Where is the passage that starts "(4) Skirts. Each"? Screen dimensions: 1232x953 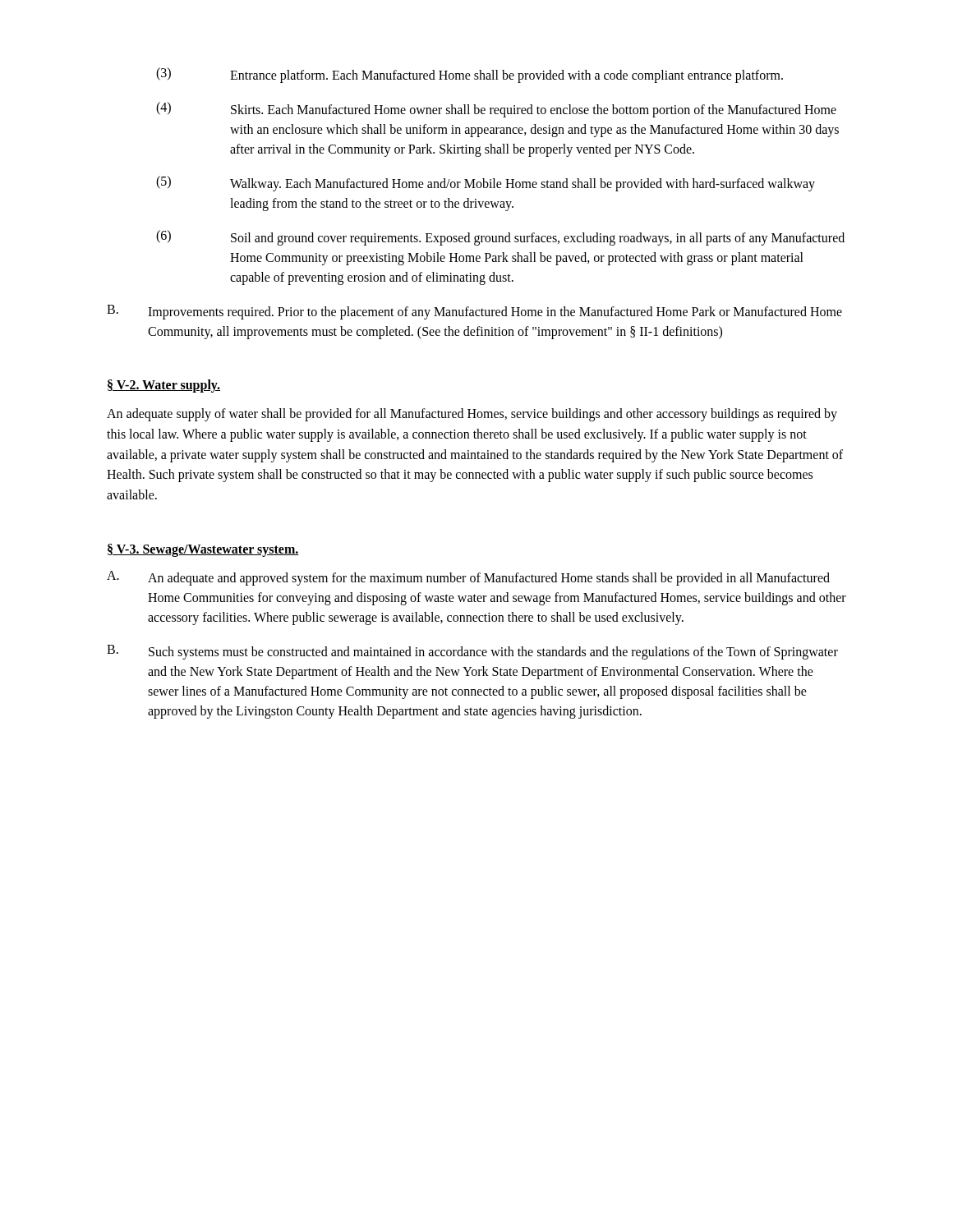point(476,130)
